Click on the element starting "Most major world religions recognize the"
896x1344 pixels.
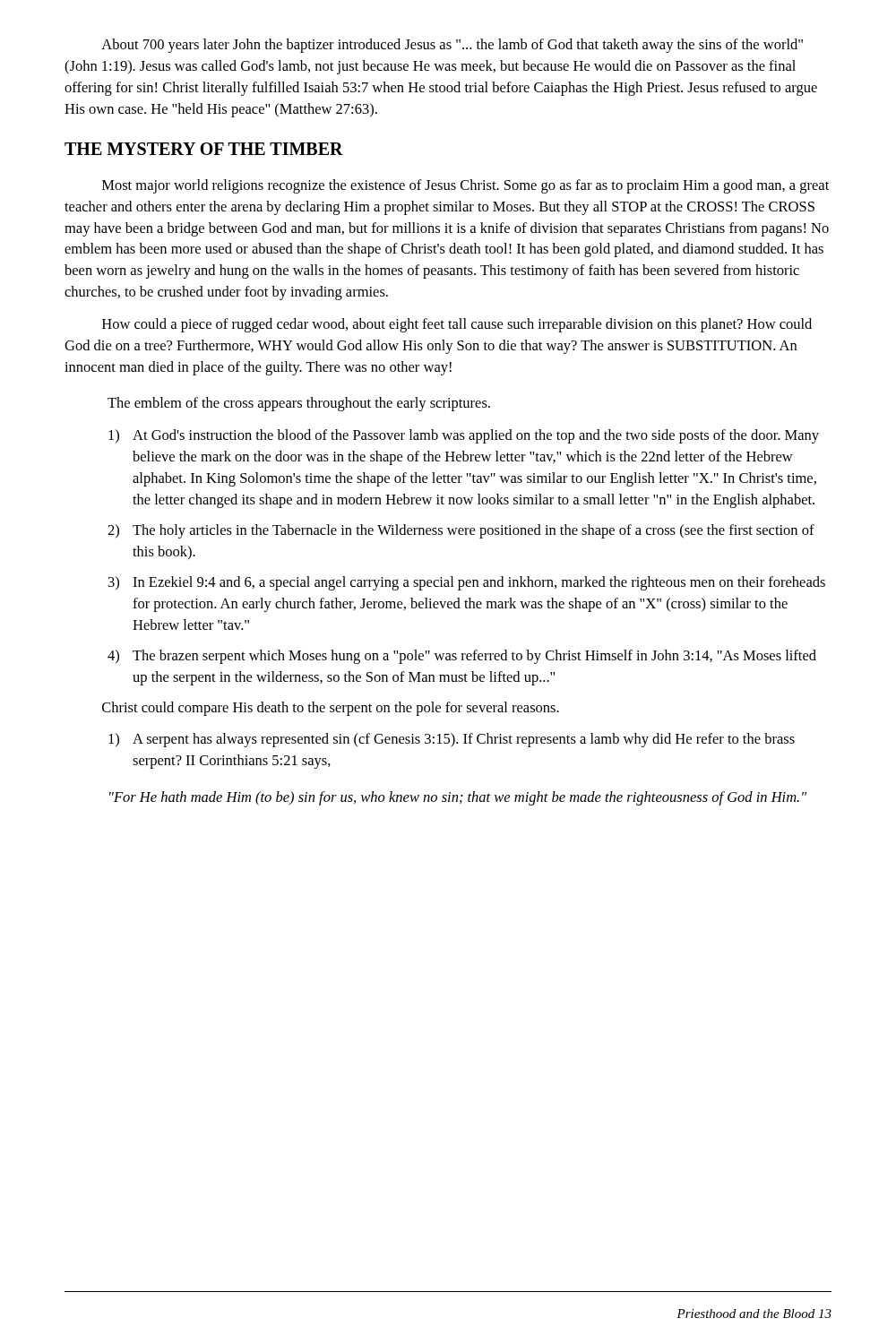coord(448,239)
